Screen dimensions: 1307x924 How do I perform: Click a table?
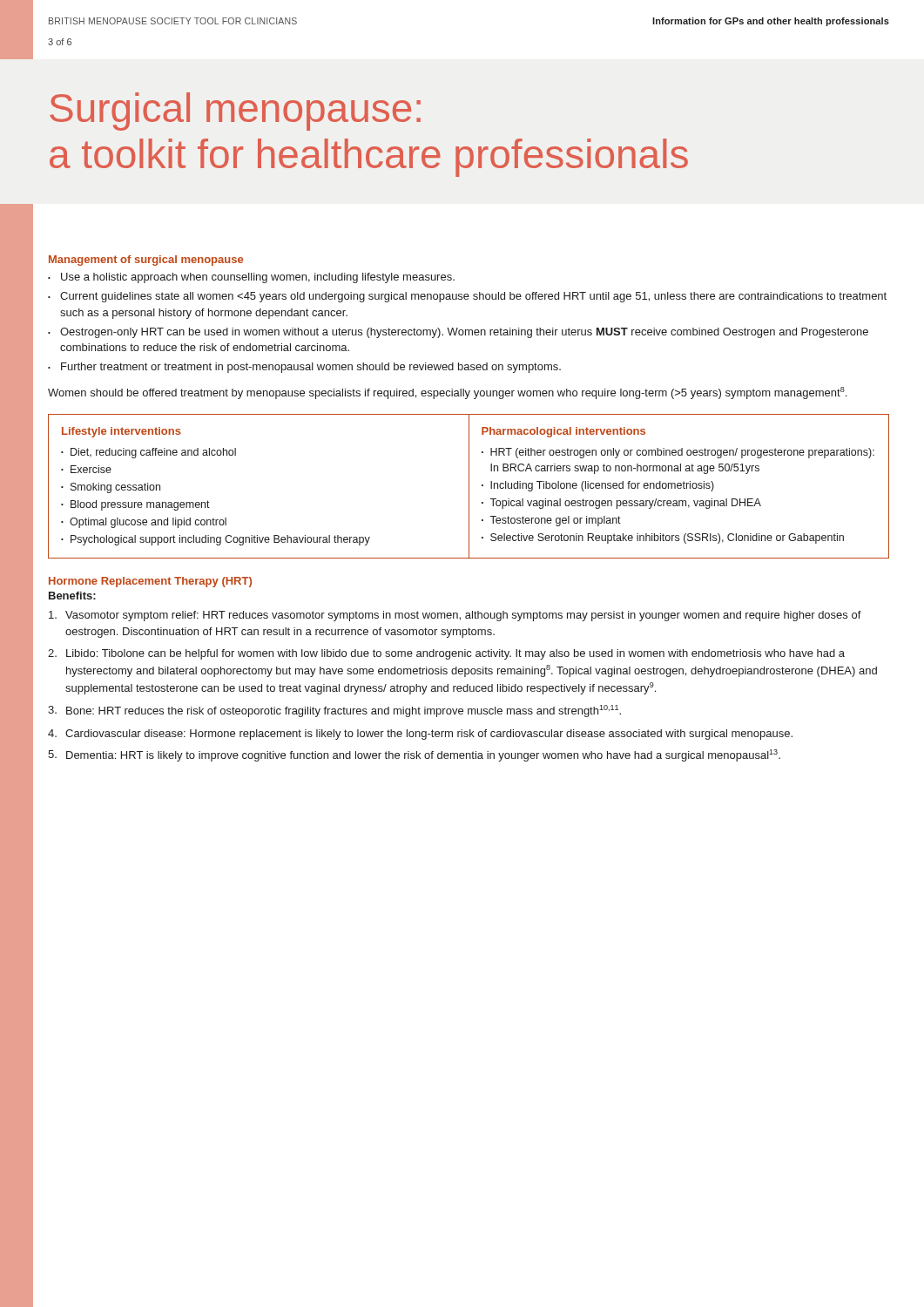point(469,486)
